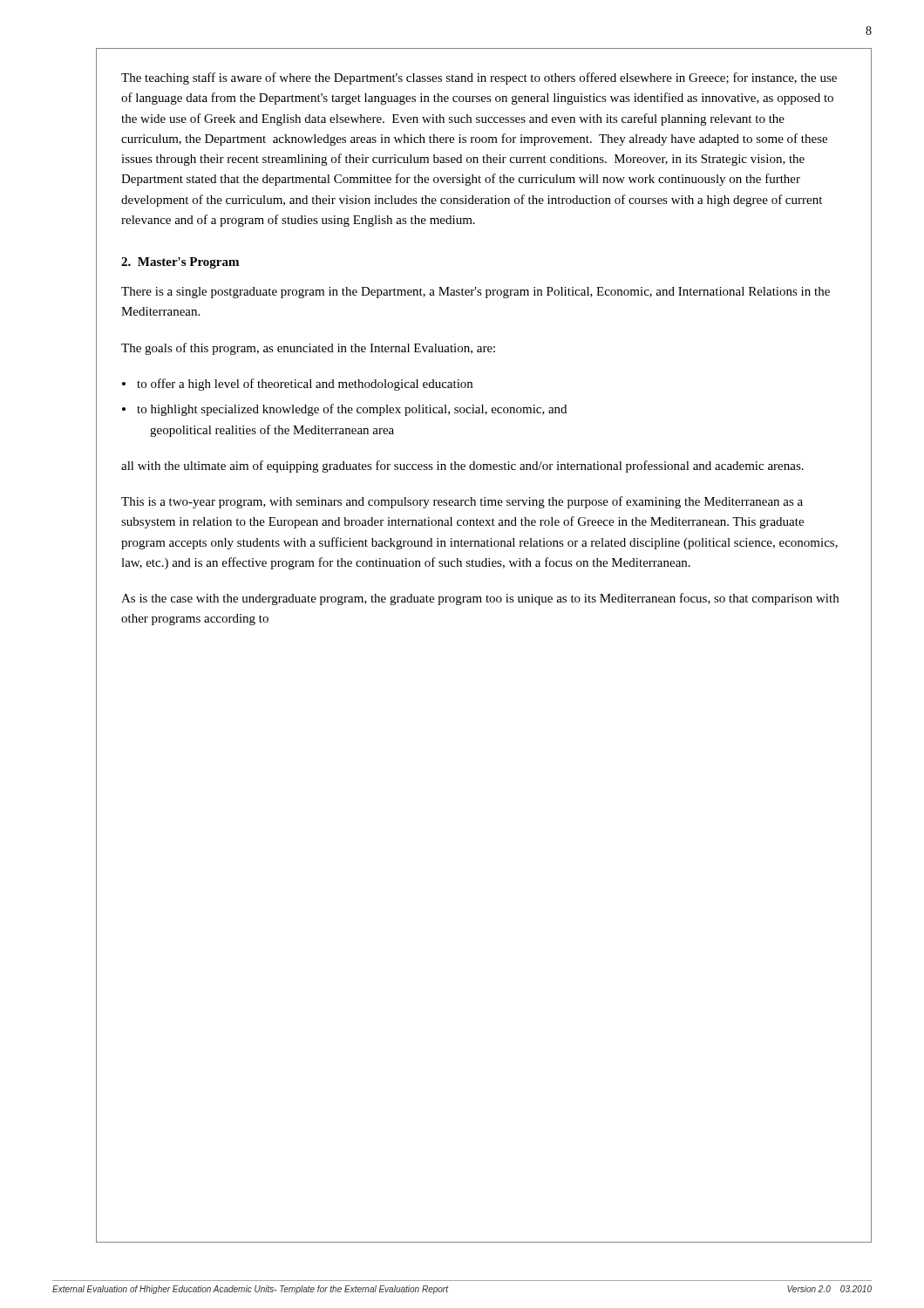Viewport: 924px width, 1308px height.
Task: Locate the text block that reads "The goals of this program,"
Action: click(309, 347)
